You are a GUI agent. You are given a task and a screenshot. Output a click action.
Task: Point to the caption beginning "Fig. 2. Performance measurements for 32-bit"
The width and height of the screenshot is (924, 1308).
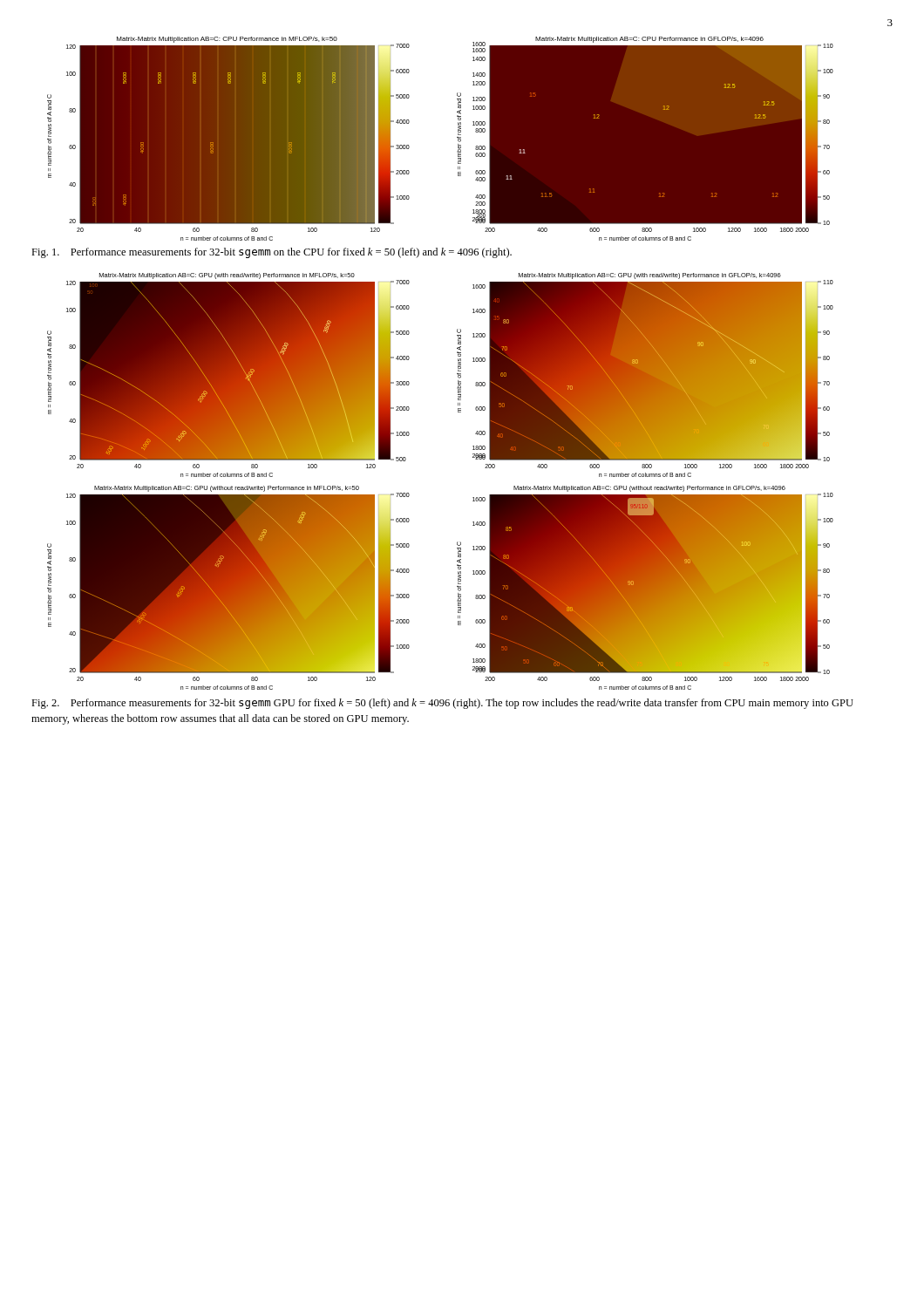[442, 710]
